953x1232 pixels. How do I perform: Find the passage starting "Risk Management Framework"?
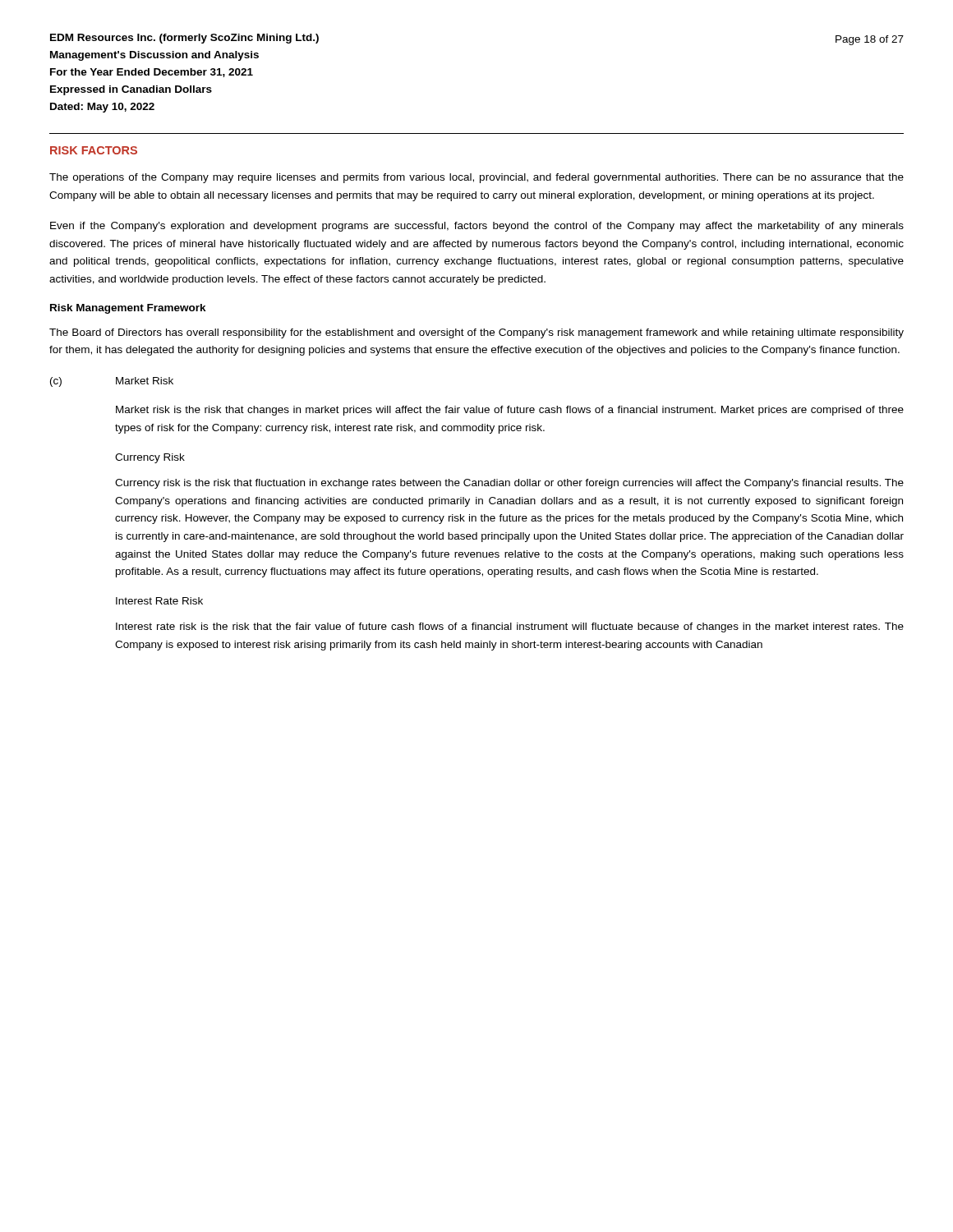(128, 309)
